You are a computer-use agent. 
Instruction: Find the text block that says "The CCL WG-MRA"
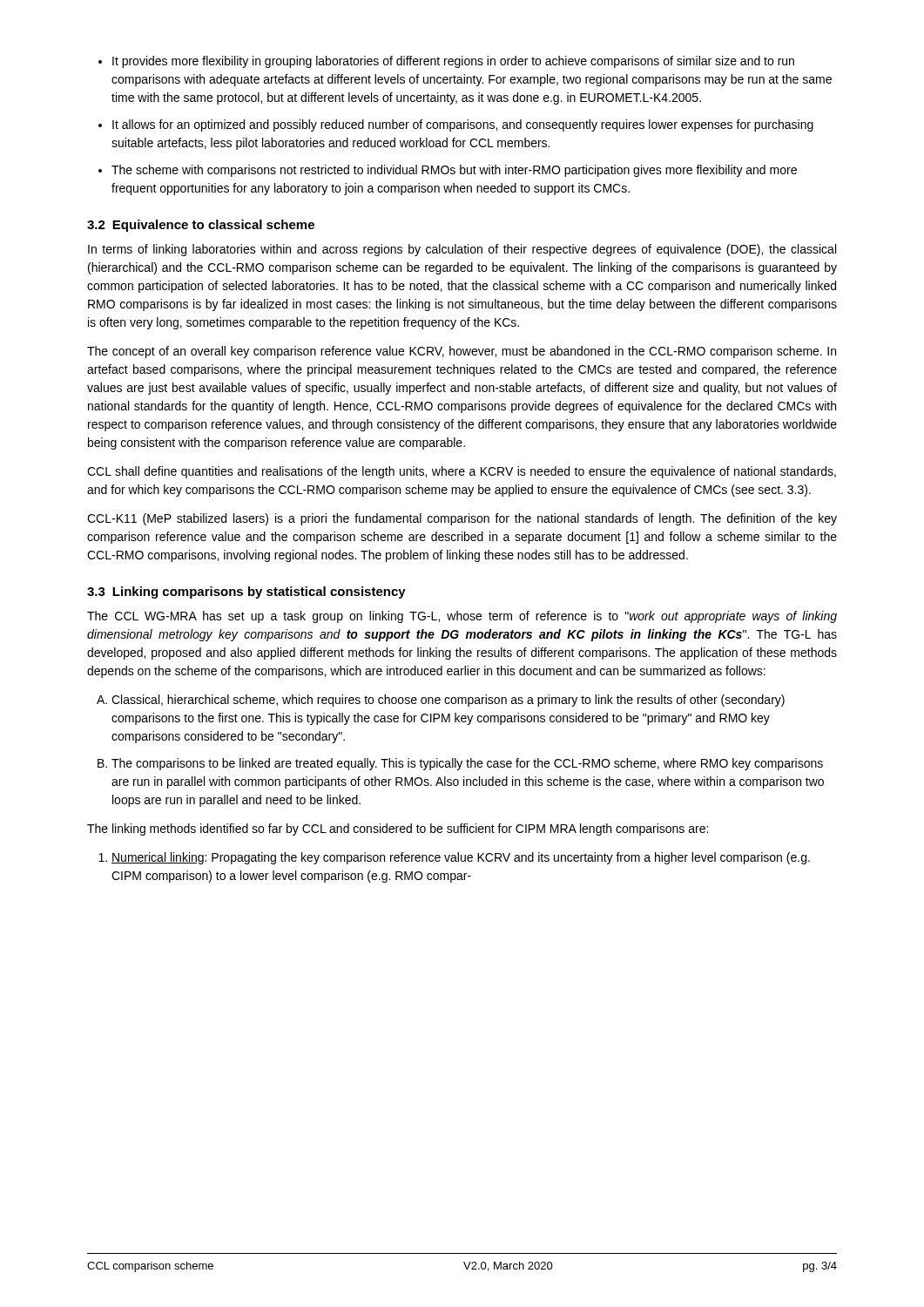tap(462, 644)
